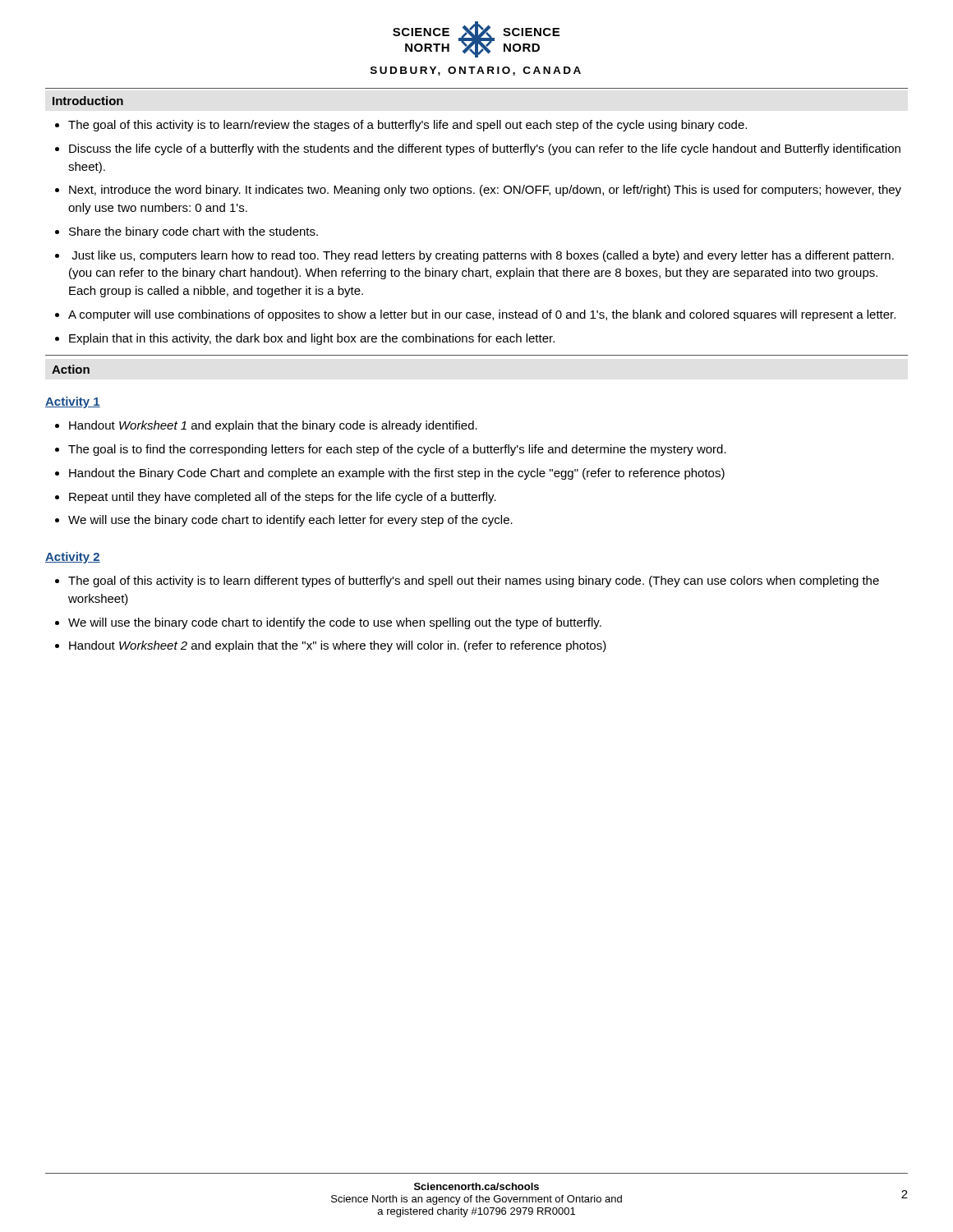Select the passage starting "Discuss the life cycle of a"

485,157
